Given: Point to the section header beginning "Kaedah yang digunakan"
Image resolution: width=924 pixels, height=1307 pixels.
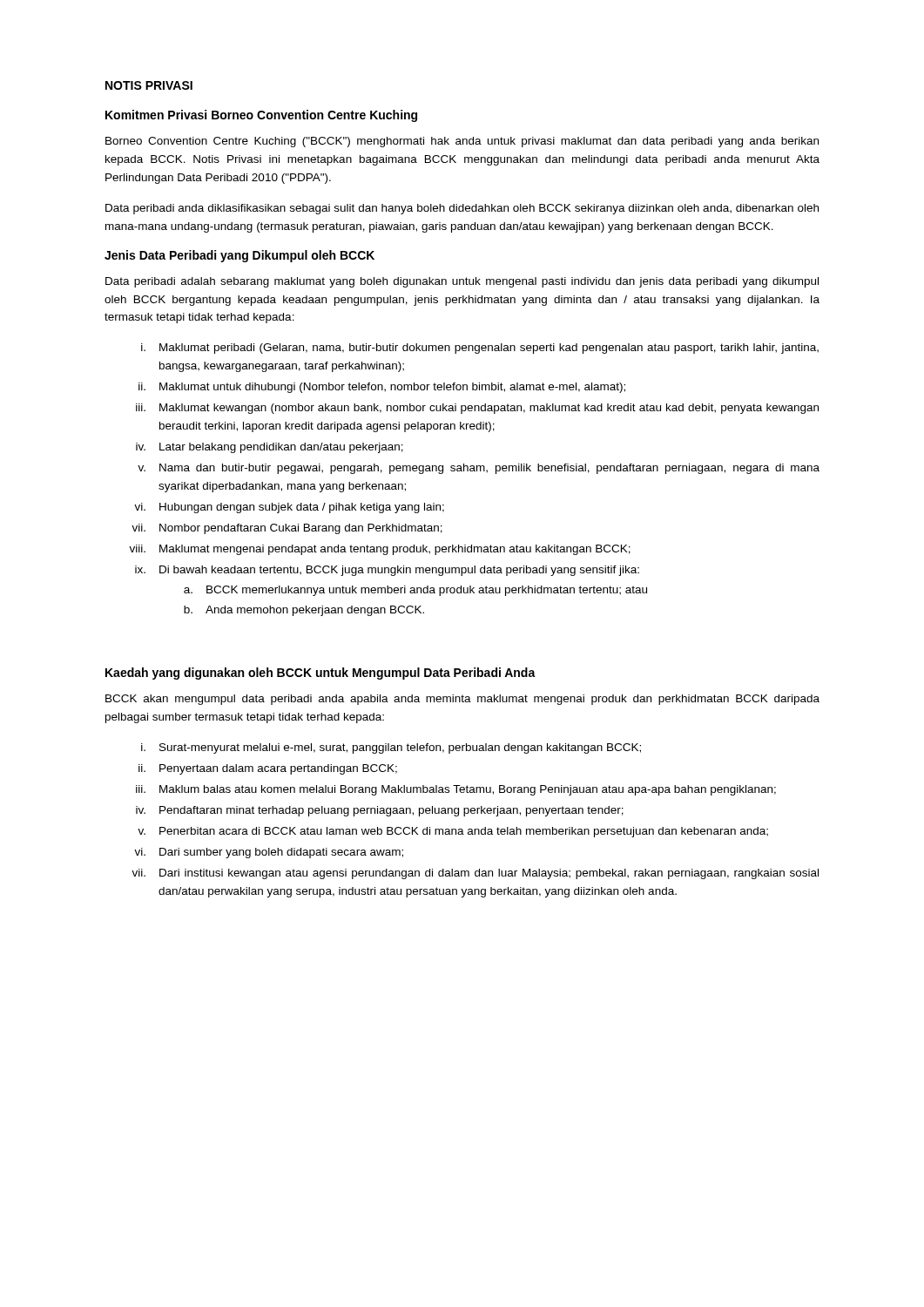Looking at the screenshot, I should [x=462, y=673].
